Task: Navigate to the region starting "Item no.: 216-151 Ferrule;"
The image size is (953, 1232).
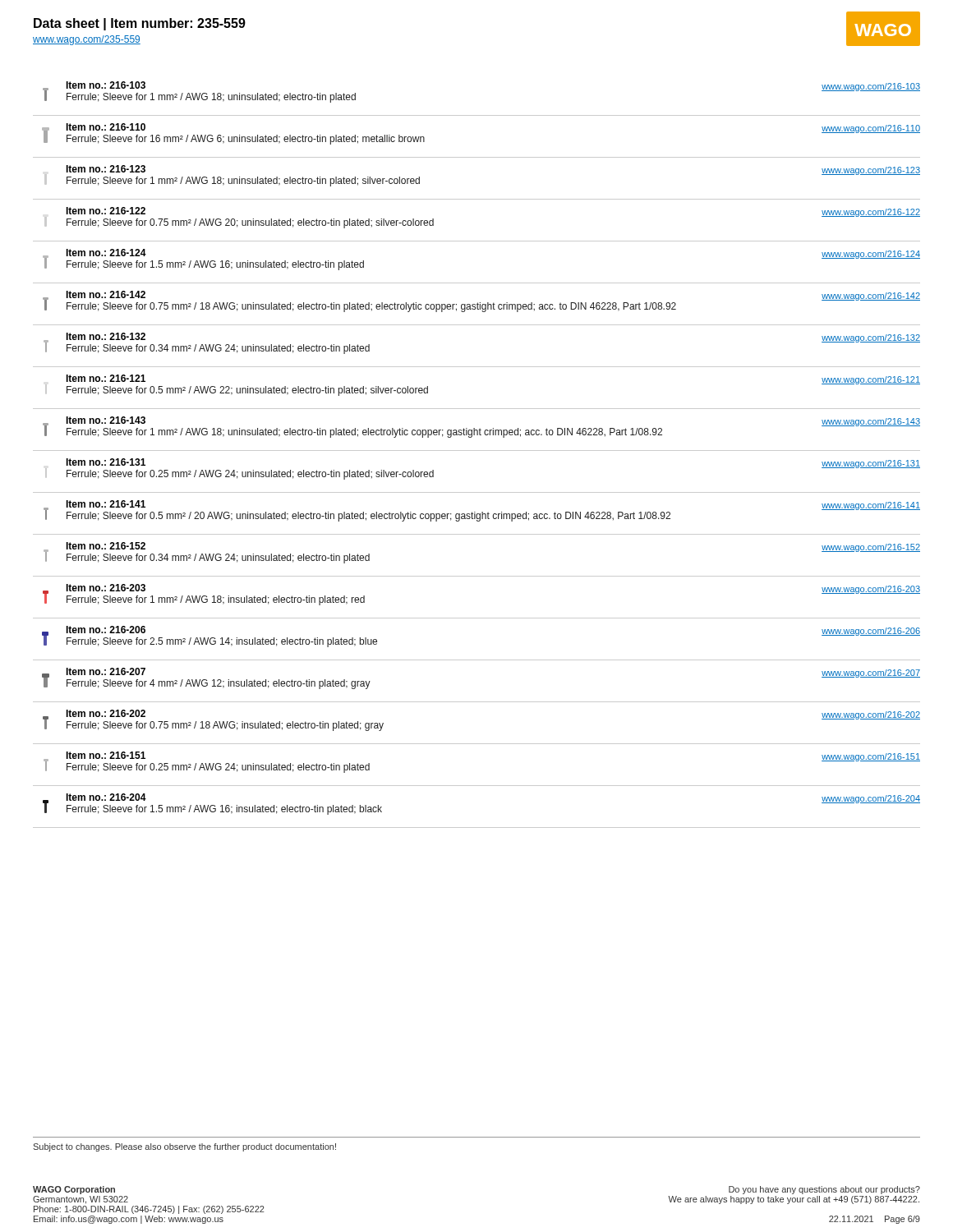Action: click(129, 765)
